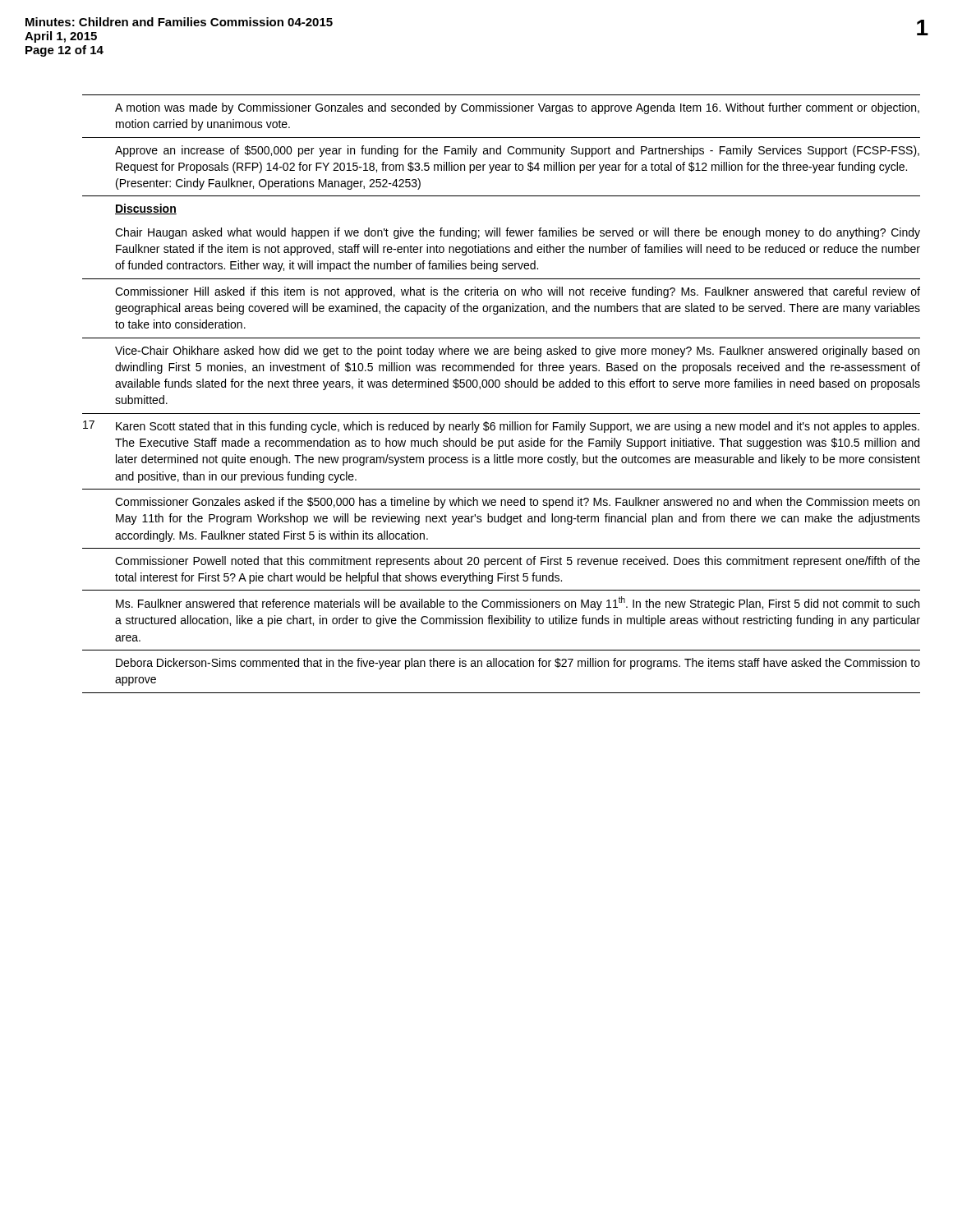The height and width of the screenshot is (1232, 953).
Task: Navigate to the element starting "Vice-Chair Ohikhare asked how"
Action: [x=518, y=375]
